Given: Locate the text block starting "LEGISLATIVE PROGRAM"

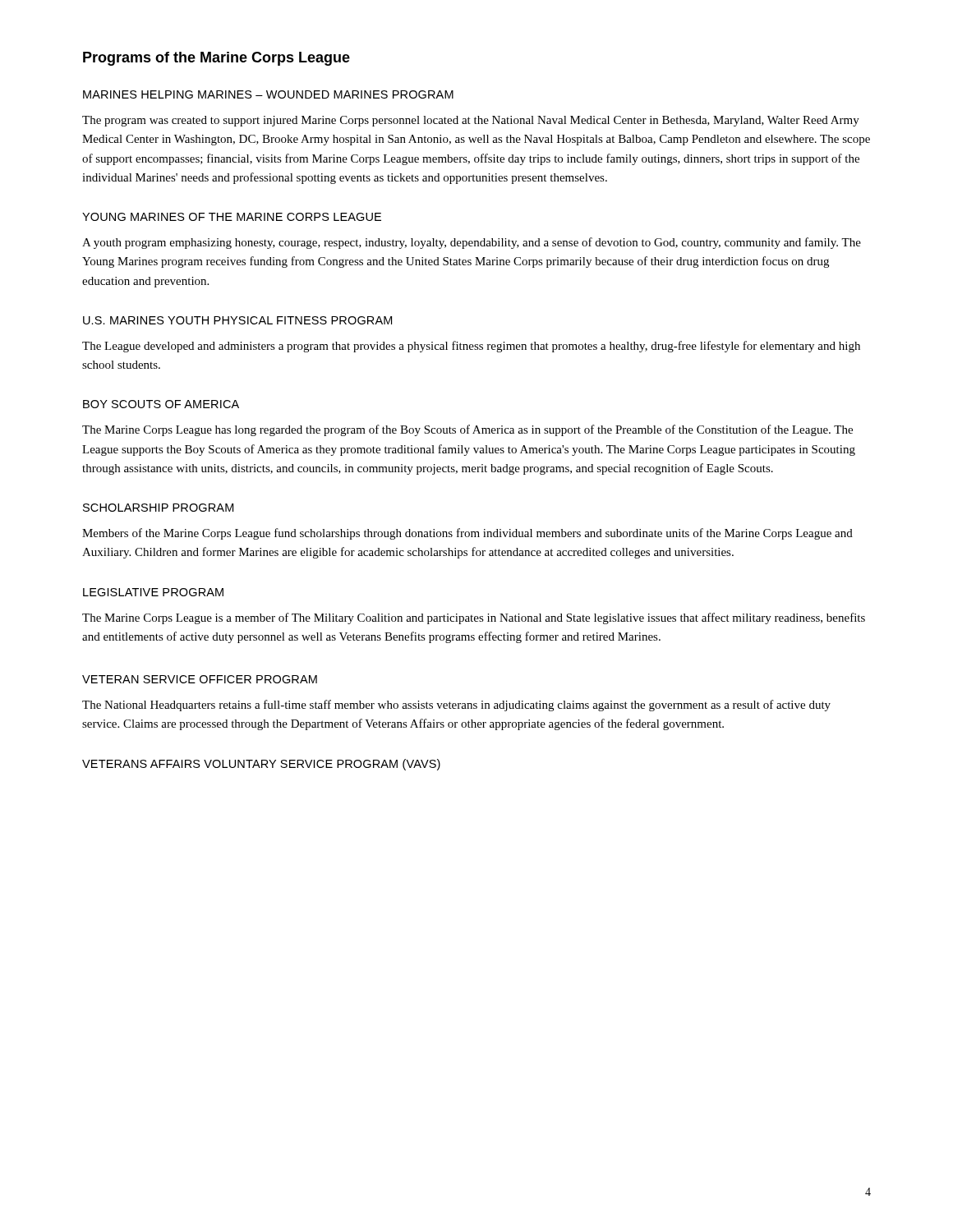Looking at the screenshot, I should click(153, 592).
